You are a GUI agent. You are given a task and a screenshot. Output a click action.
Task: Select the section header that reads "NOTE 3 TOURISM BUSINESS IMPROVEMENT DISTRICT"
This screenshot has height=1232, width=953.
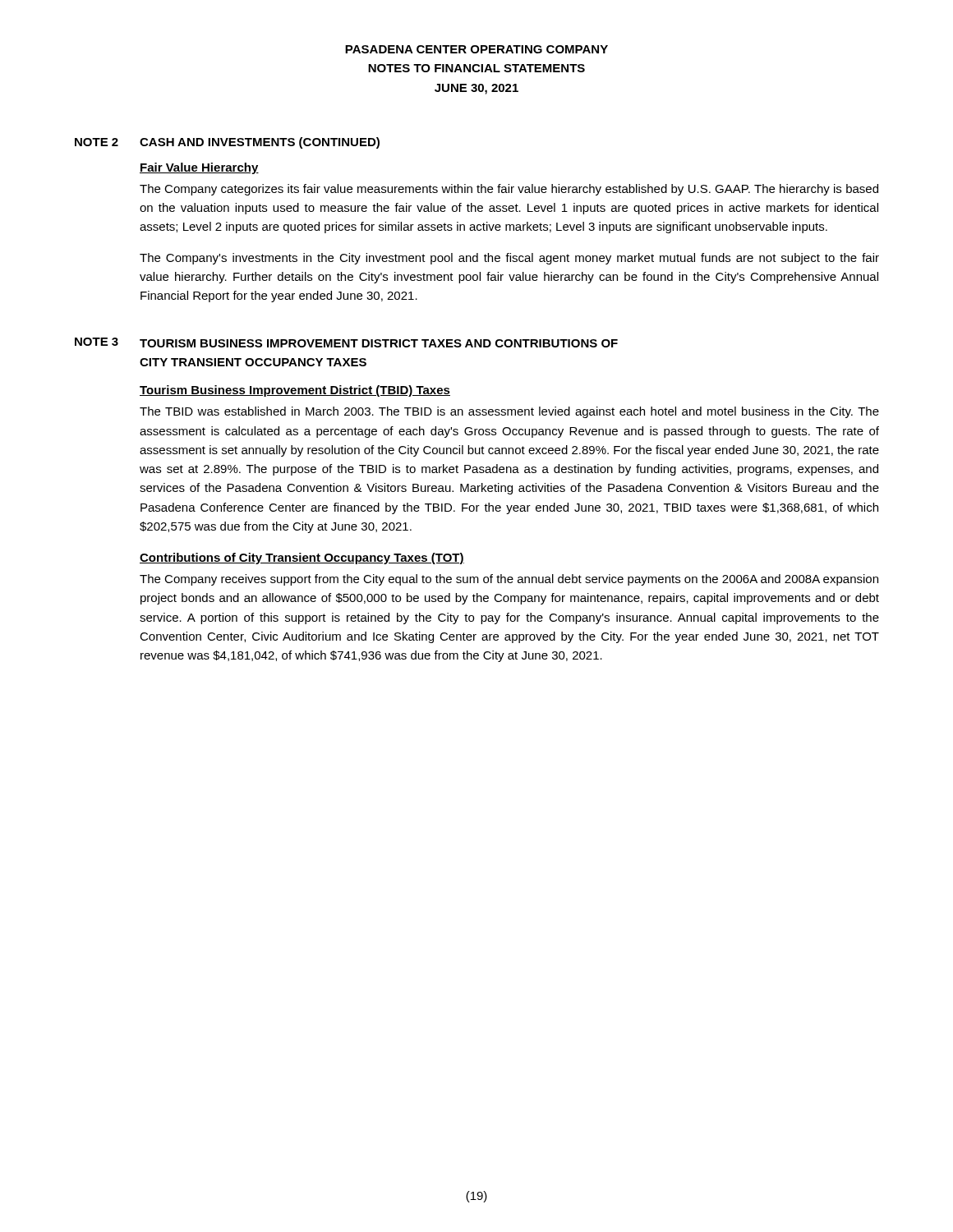click(476, 353)
